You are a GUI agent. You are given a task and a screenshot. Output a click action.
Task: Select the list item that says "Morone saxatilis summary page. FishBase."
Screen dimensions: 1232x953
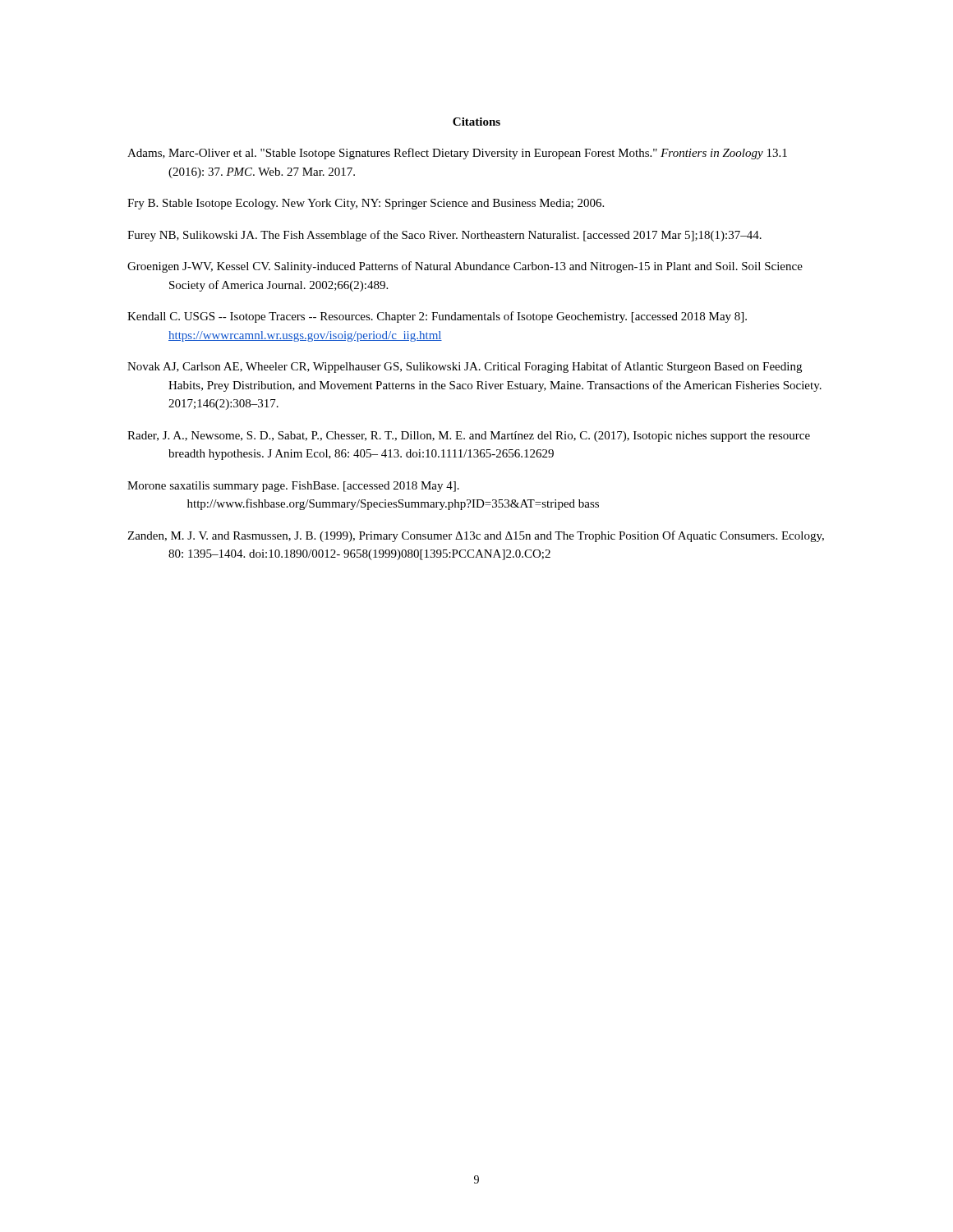(x=363, y=494)
